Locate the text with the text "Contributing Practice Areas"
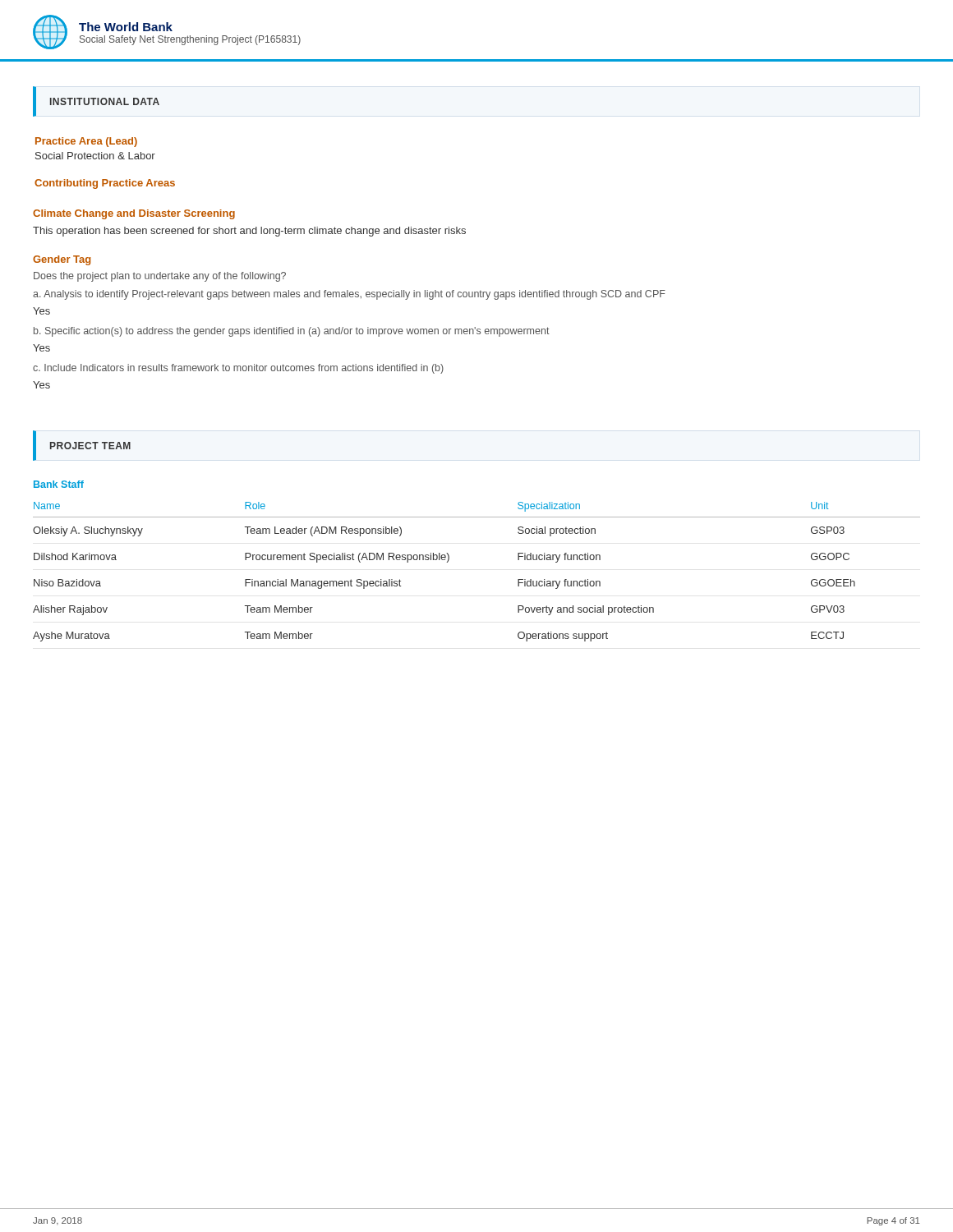Screen dimensions: 1232x953 pos(105,184)
